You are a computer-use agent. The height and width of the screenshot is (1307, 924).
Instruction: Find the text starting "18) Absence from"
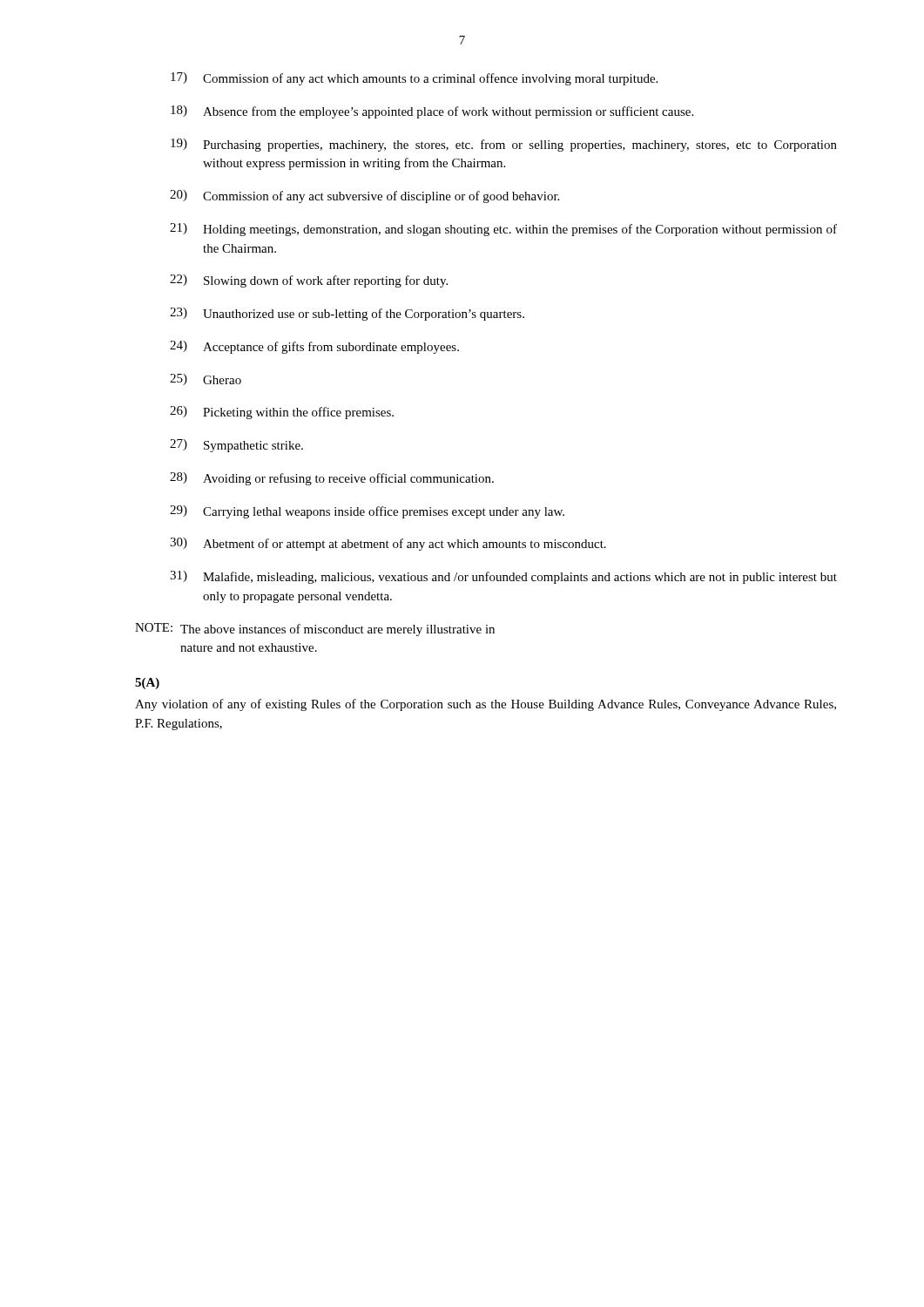(x=486, y=112)
